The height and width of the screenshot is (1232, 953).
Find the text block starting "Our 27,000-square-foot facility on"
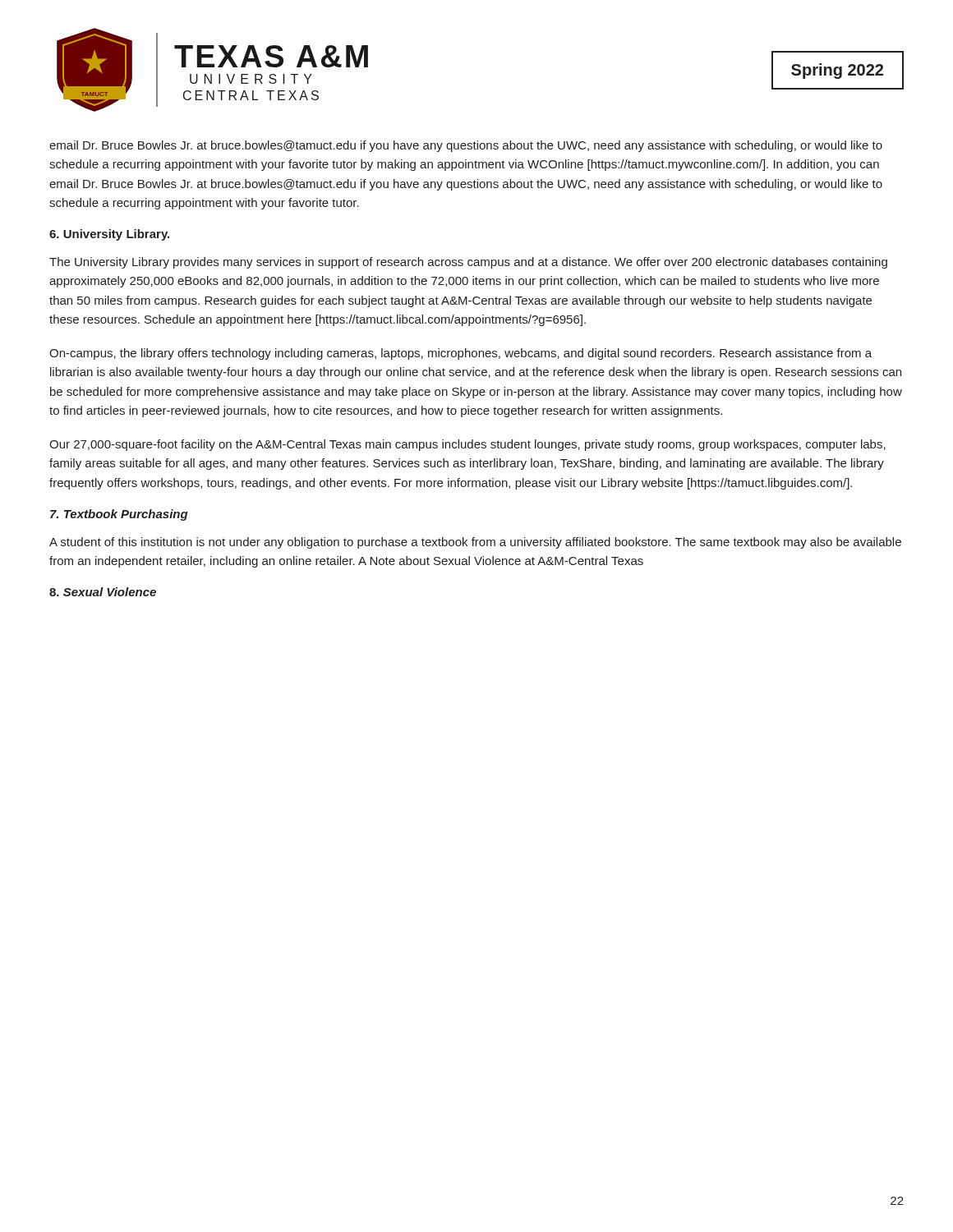pos(468,463)
